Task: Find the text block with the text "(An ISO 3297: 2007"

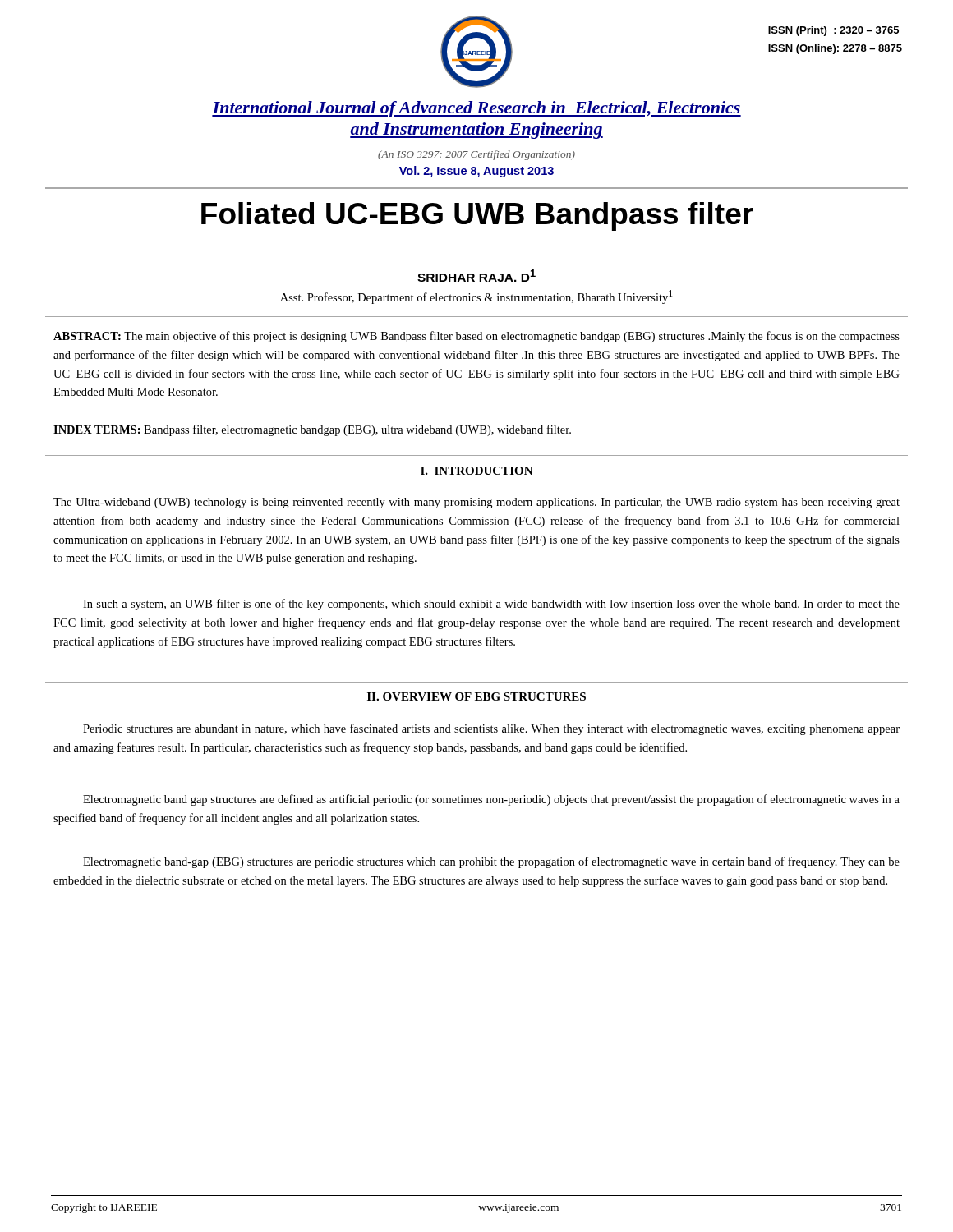Action: (x=476, y=154)
